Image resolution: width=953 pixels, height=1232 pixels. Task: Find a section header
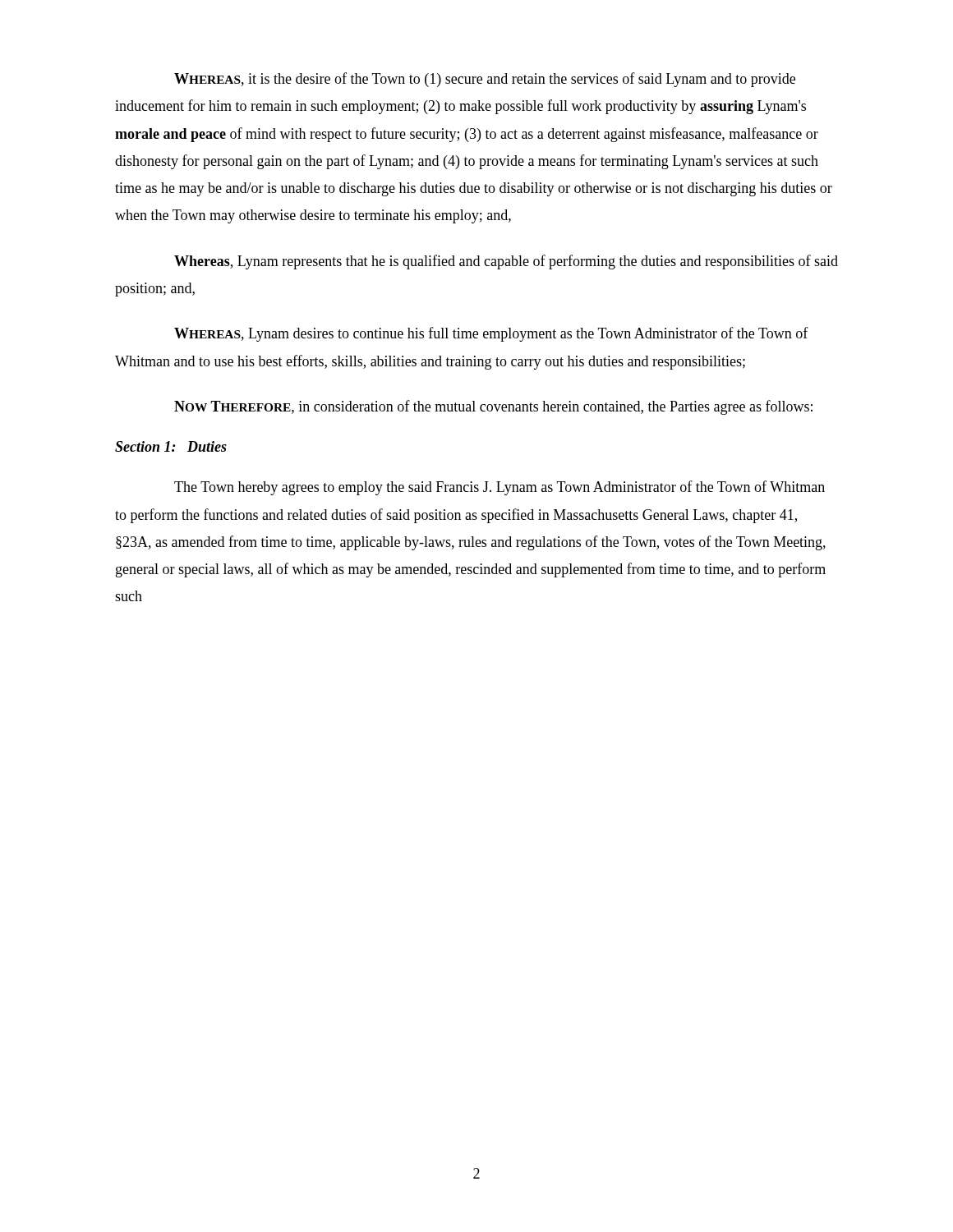[171, 447]
